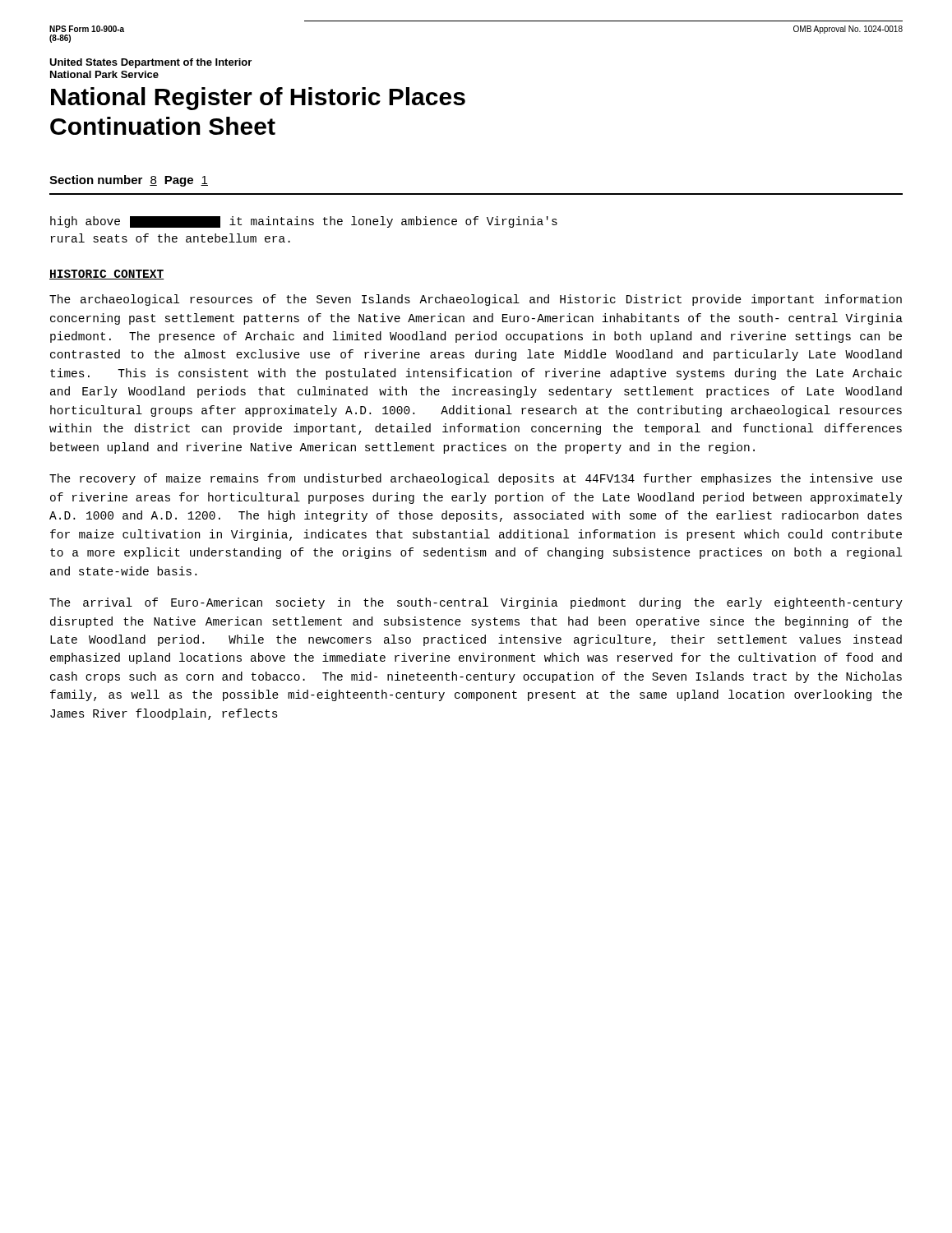Find the section header that reads "HISTORIC CONTEXT"
This screenshot has width=952, height=1233.
(x=107, y=275)
